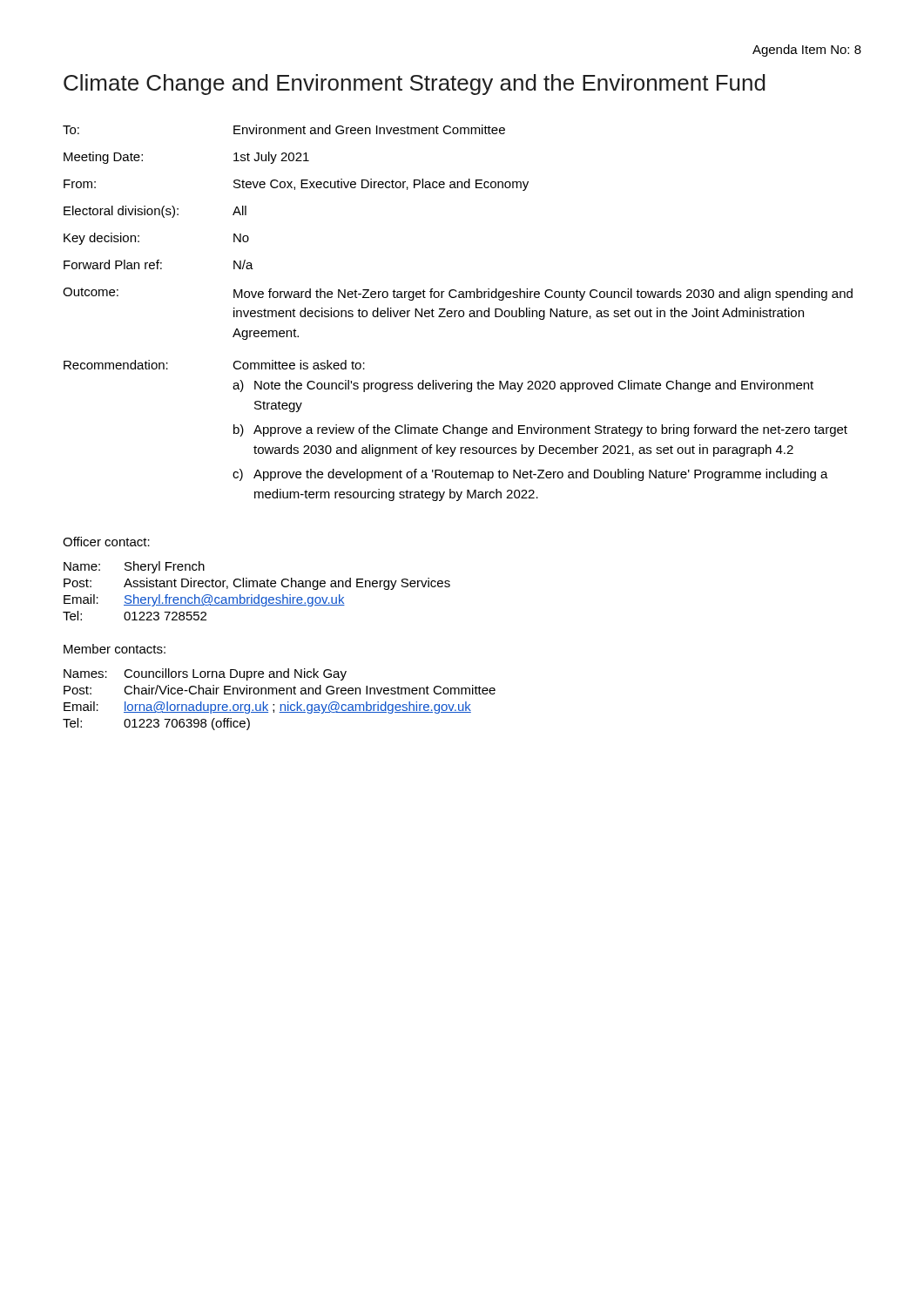This screenshot has height=1307, width=924.
Task: Point to the block starting "Key decision: No"
Action: [x=100, y=238]
